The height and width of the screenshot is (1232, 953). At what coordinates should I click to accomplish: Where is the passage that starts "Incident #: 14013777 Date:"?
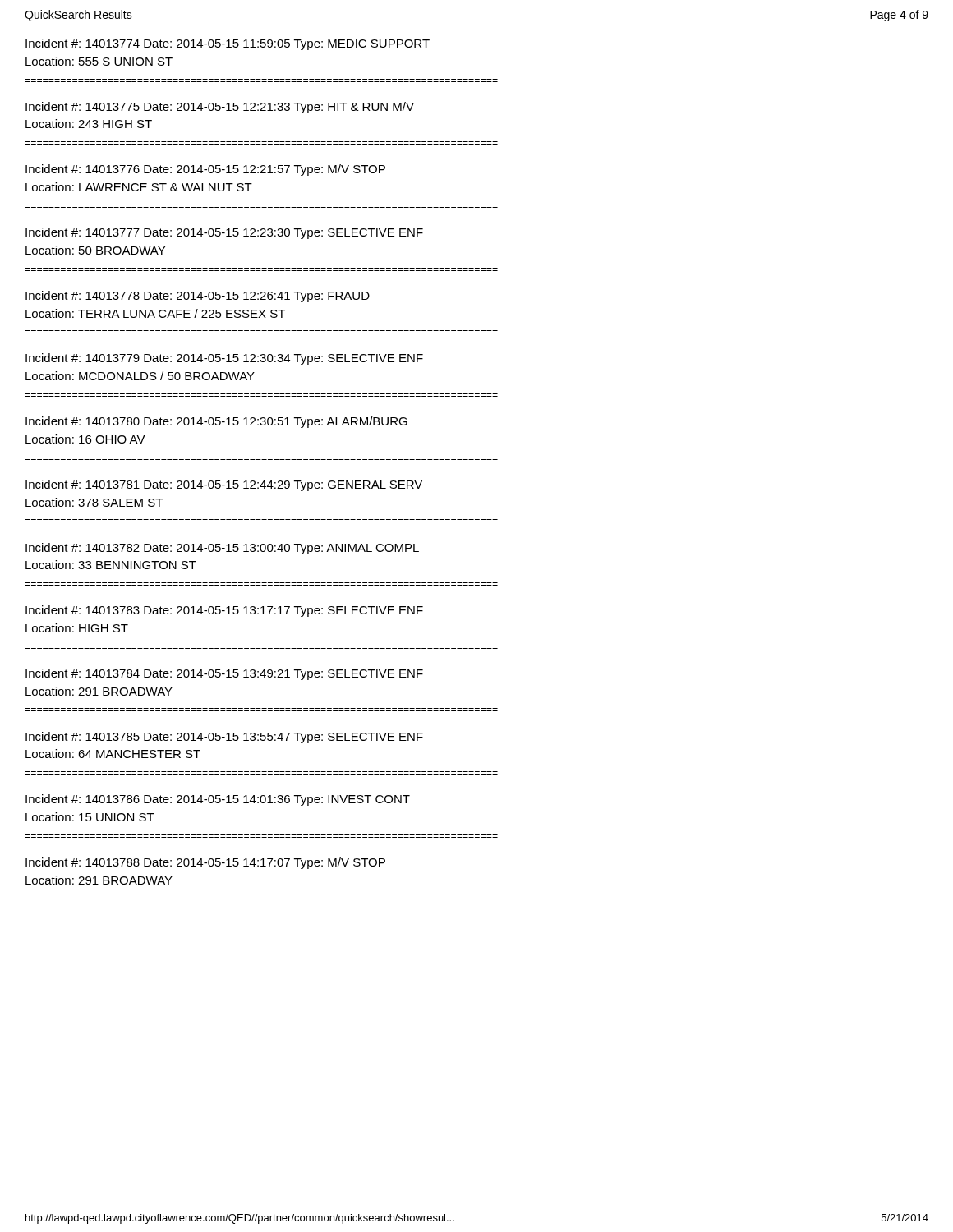pyautogui.click(x=224, y=233)
